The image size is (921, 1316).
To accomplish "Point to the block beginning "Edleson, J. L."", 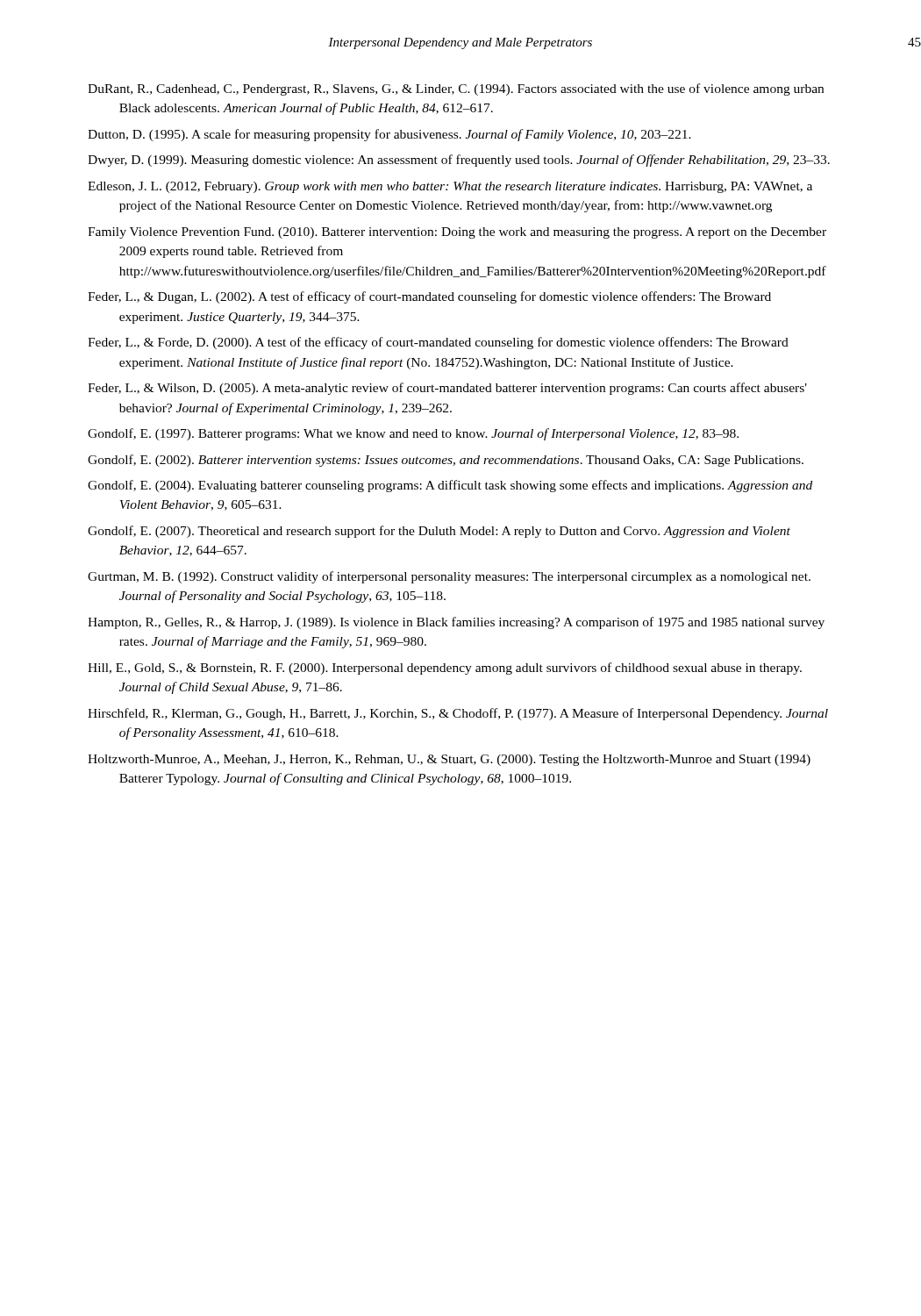I will [450, 195].
